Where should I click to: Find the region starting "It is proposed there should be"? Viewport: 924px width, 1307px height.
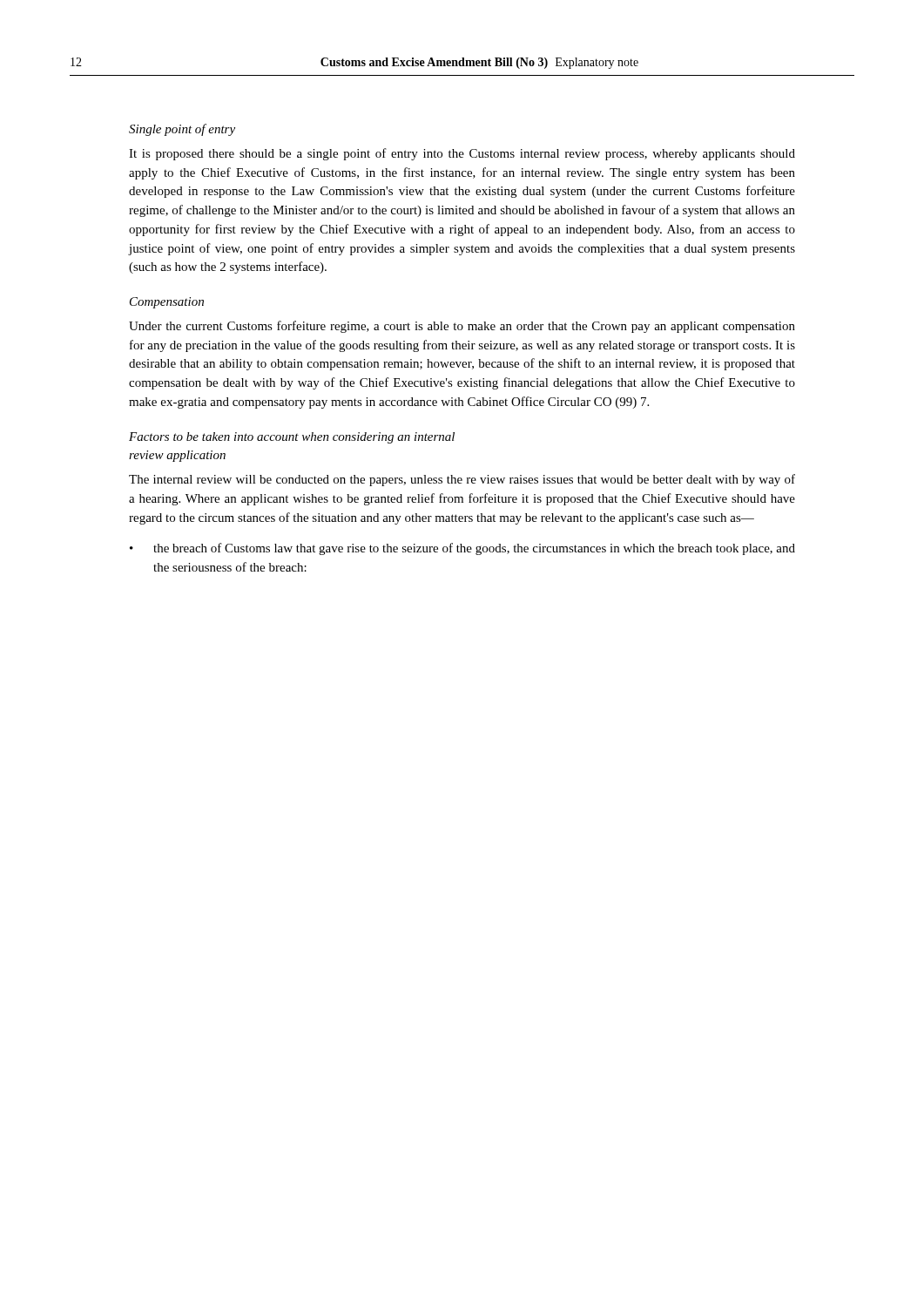462,210
